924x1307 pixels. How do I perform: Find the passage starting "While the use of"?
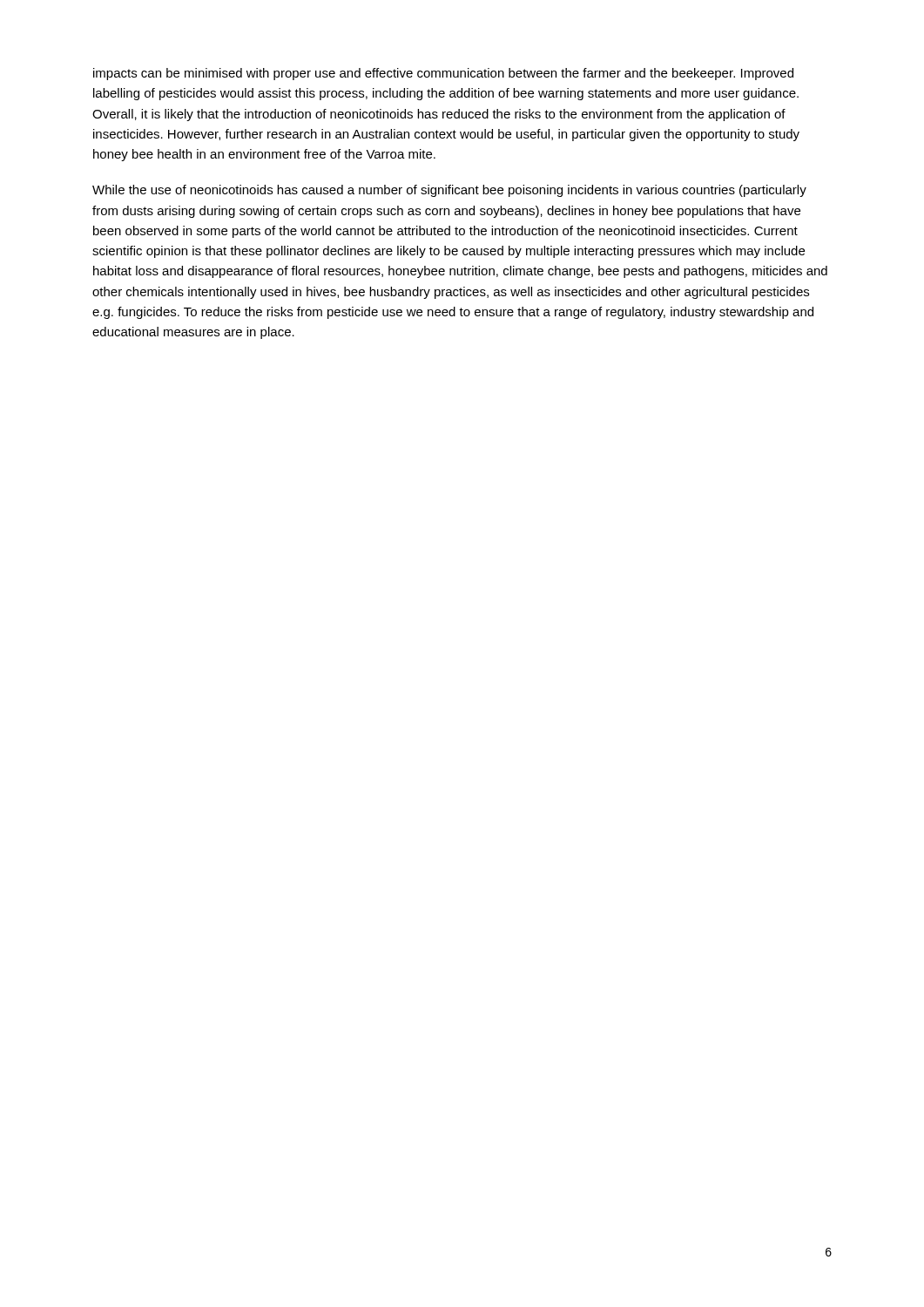pos(460,261)
